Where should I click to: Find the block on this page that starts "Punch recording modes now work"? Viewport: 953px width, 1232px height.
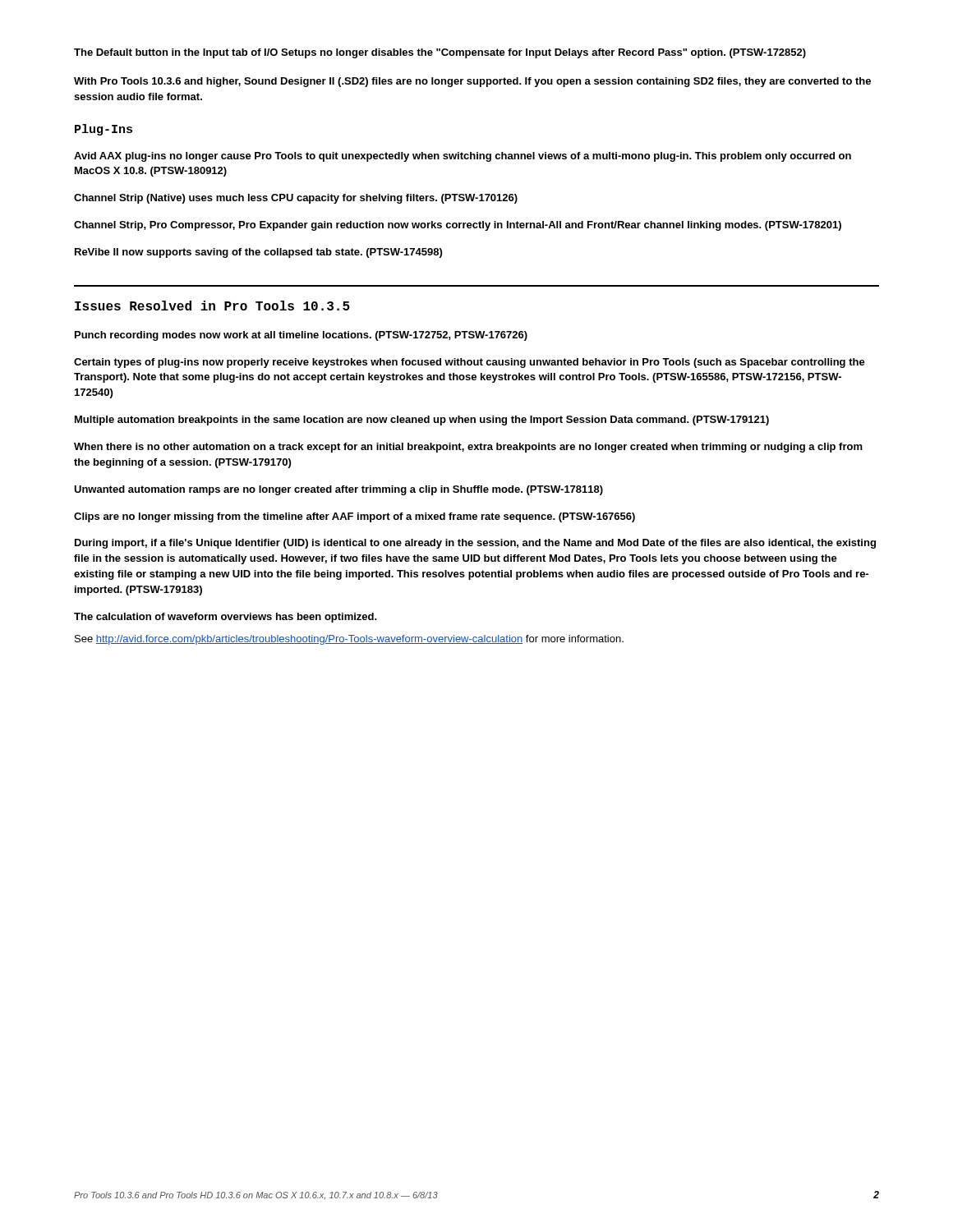tap(301, 334)
